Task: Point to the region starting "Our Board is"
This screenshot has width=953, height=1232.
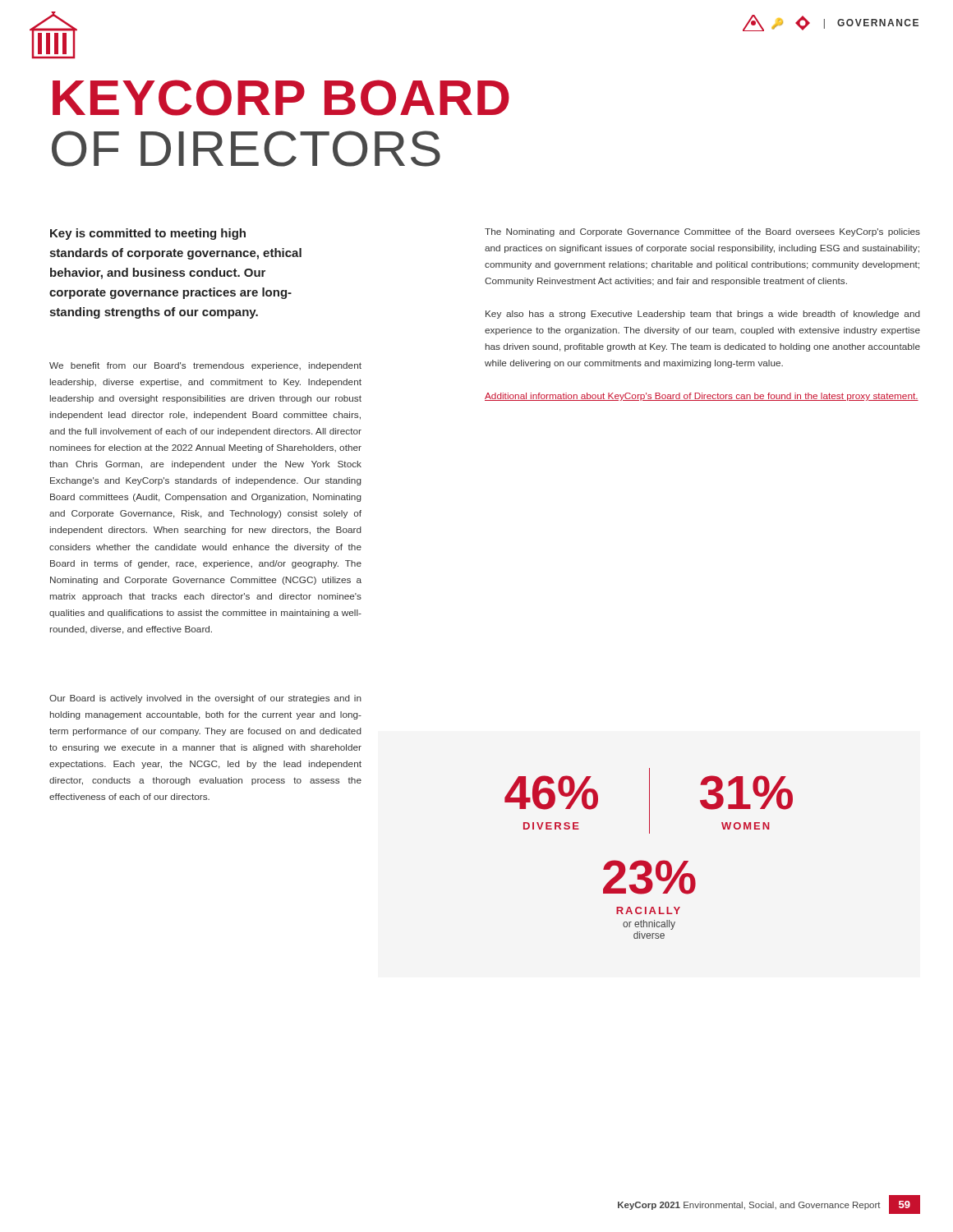Action: [205, 748]
